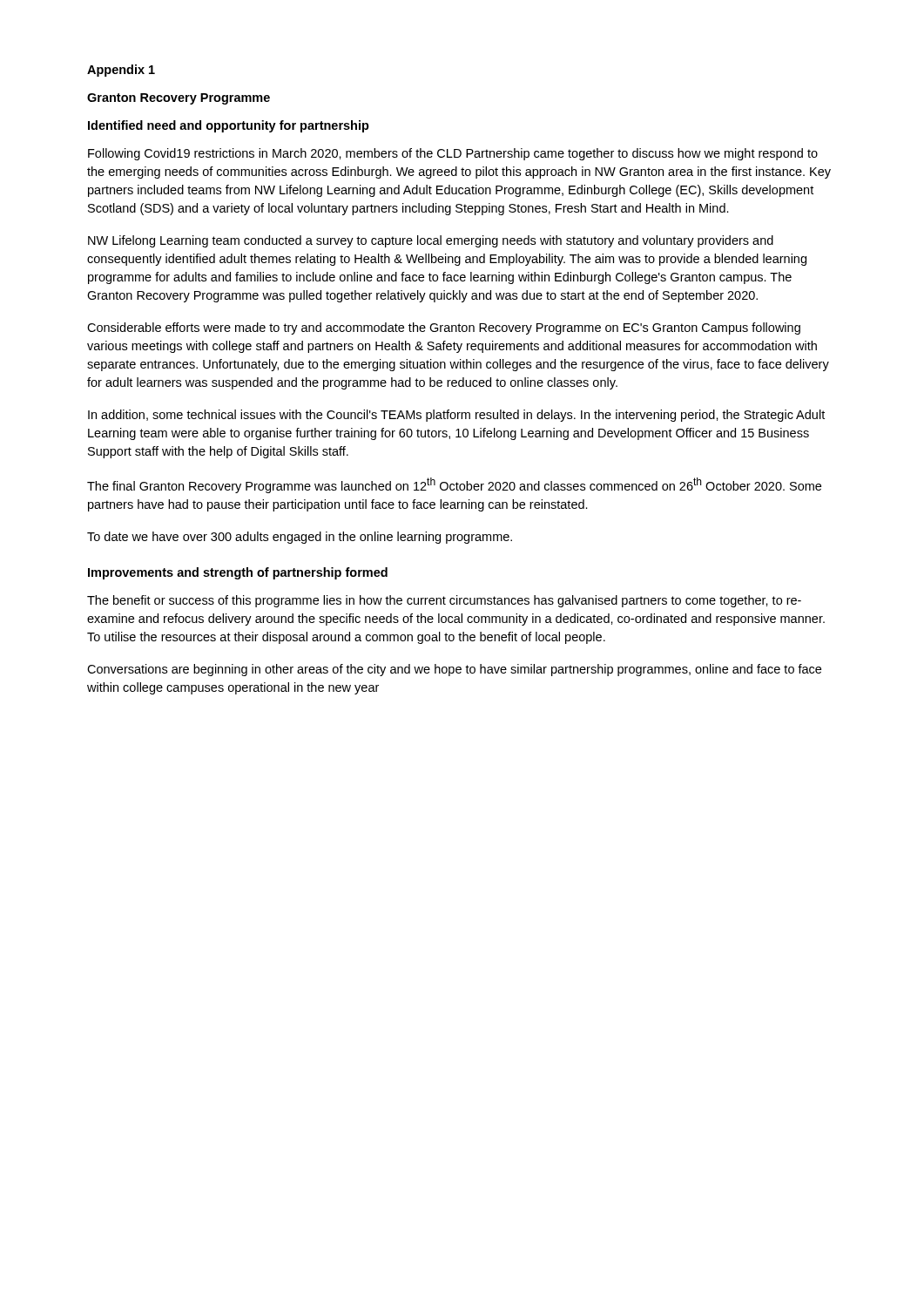
Task: Click on the text block with the text "NW Lifelong Learning team conducted a"
Action: (x=447, y=268)
